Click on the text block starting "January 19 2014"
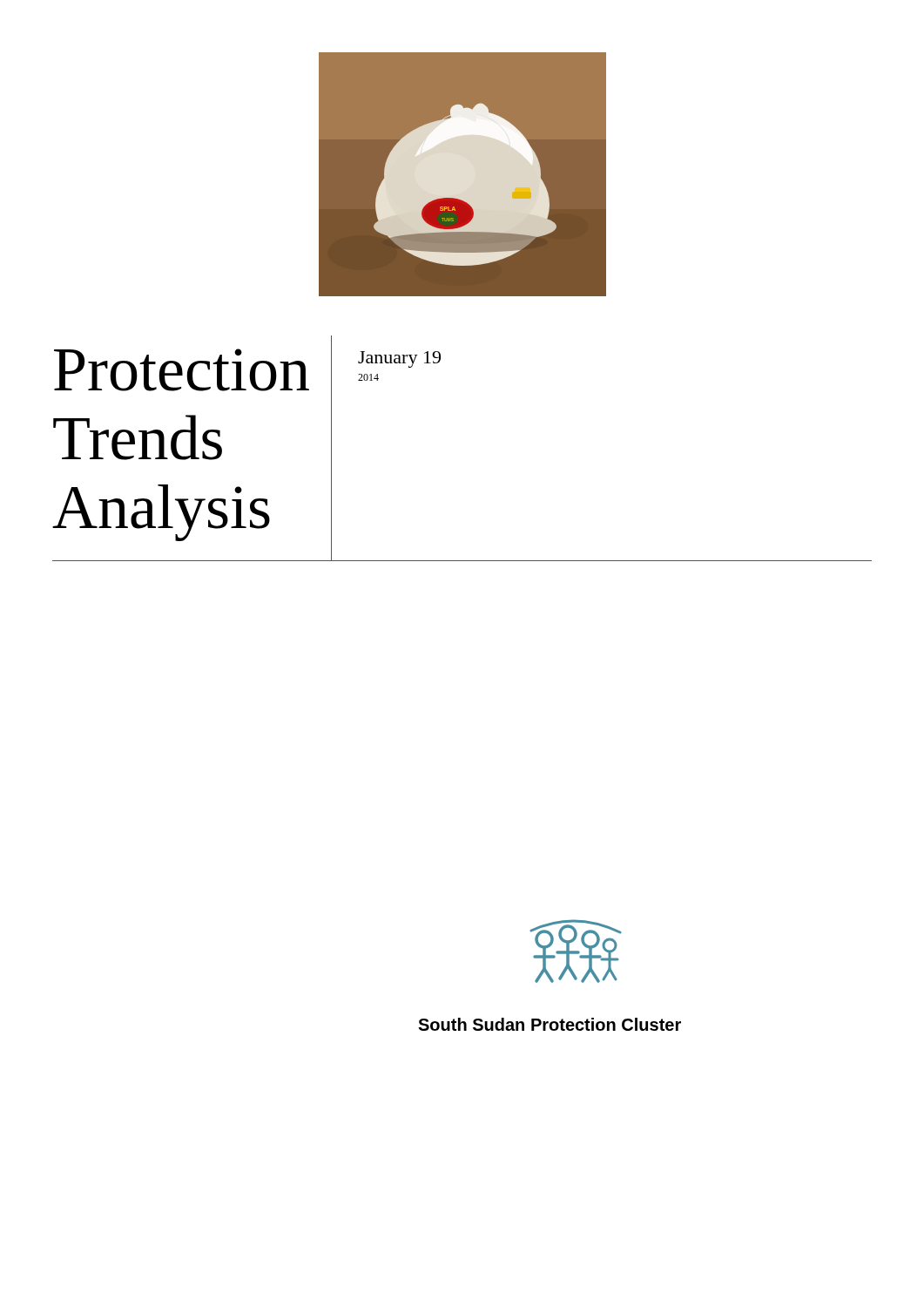The width and height of the screenshot is (924, 1307). [400, 365]
